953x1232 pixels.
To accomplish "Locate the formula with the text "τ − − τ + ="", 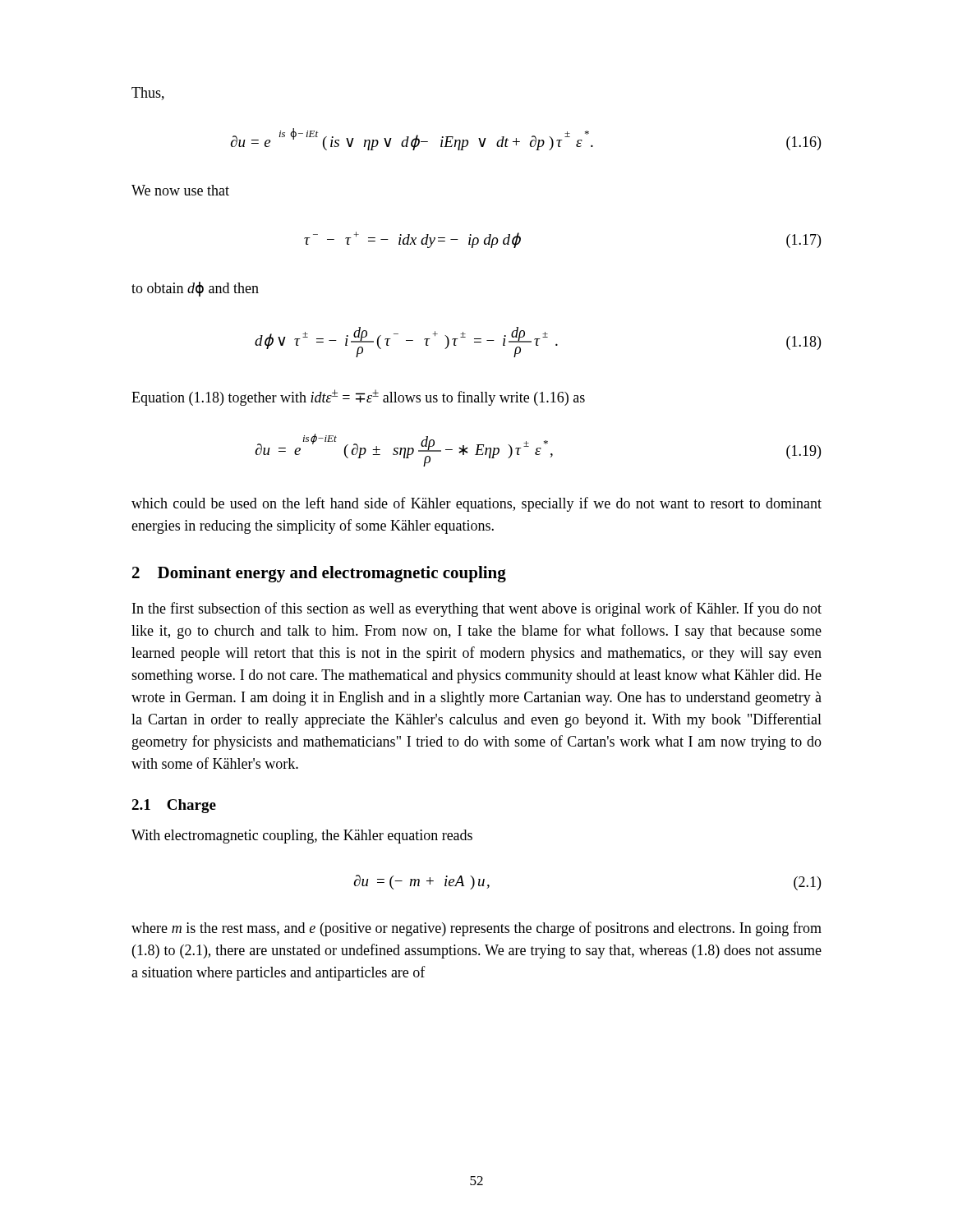I will 409,239.
